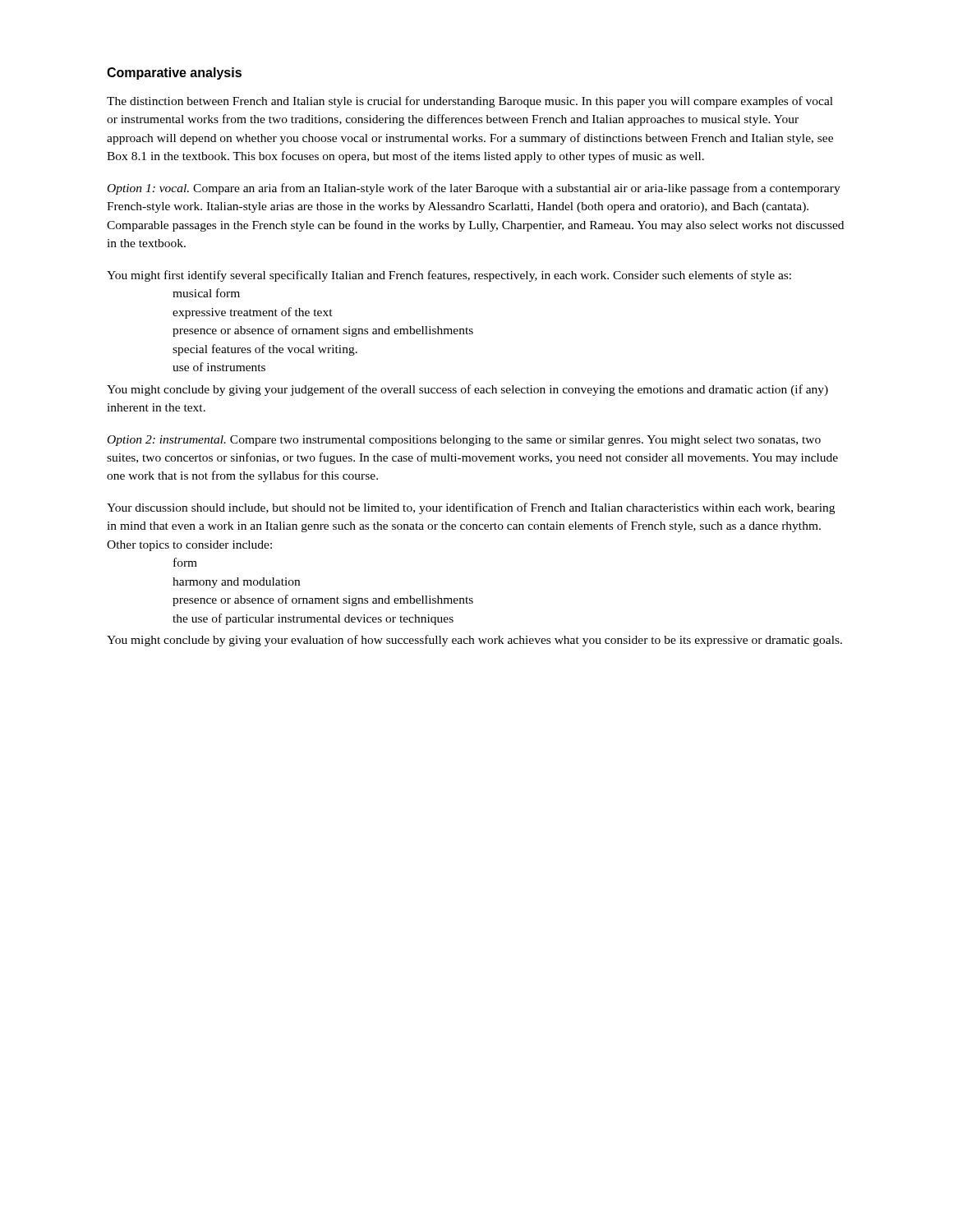Find the list item containing "use of instruments"
This screenshot has width=953, height=1232.
(219, 367)
